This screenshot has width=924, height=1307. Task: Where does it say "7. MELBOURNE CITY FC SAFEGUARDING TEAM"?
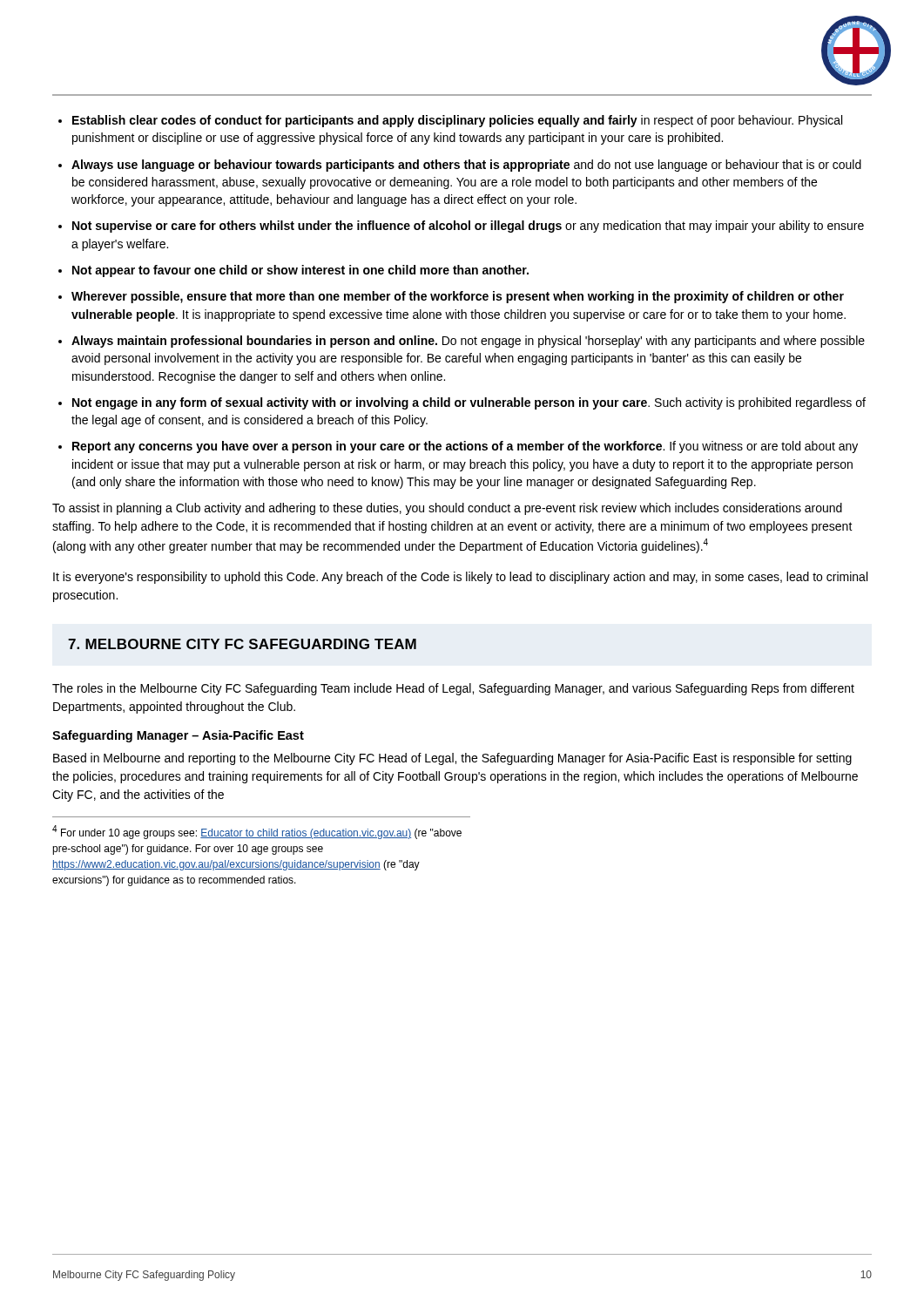[x=242, y=644]
